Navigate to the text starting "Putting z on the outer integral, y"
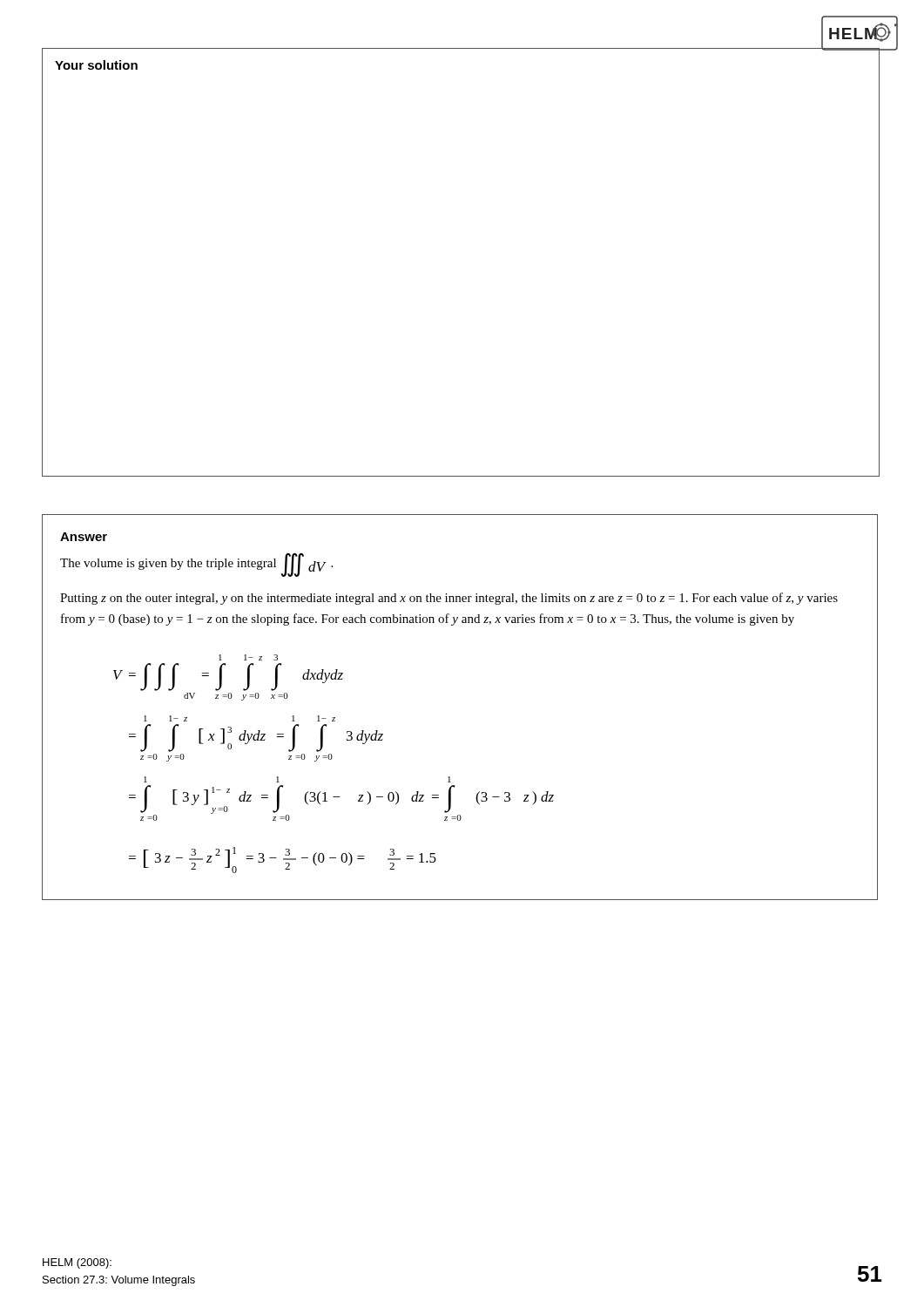The width and height of the screenshot is (924, 1307). 460,608
